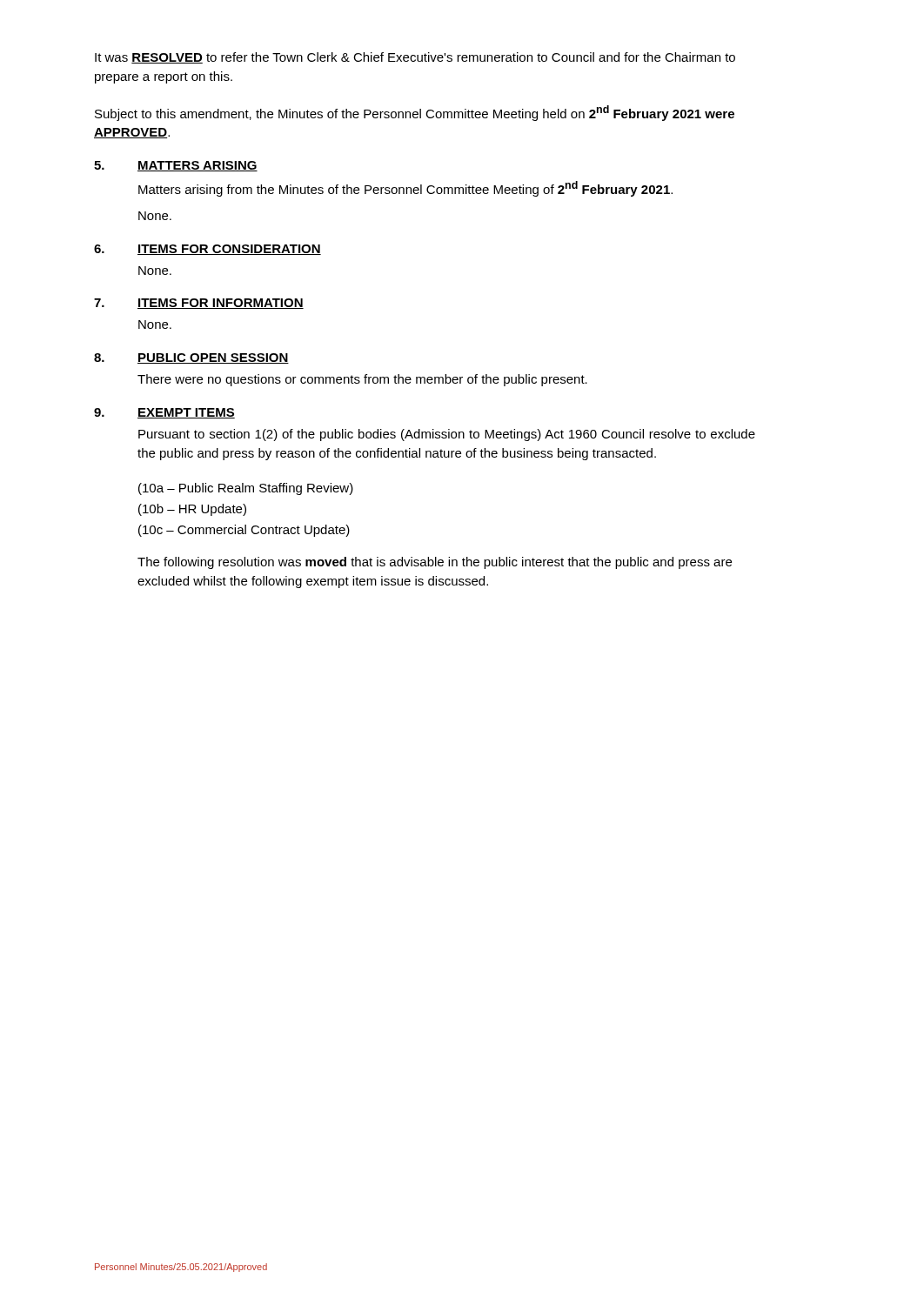The height and width of the screenshot is (1305, 924).
Task: Find the element starting "Matters arising from"
Action: point(406,188)
